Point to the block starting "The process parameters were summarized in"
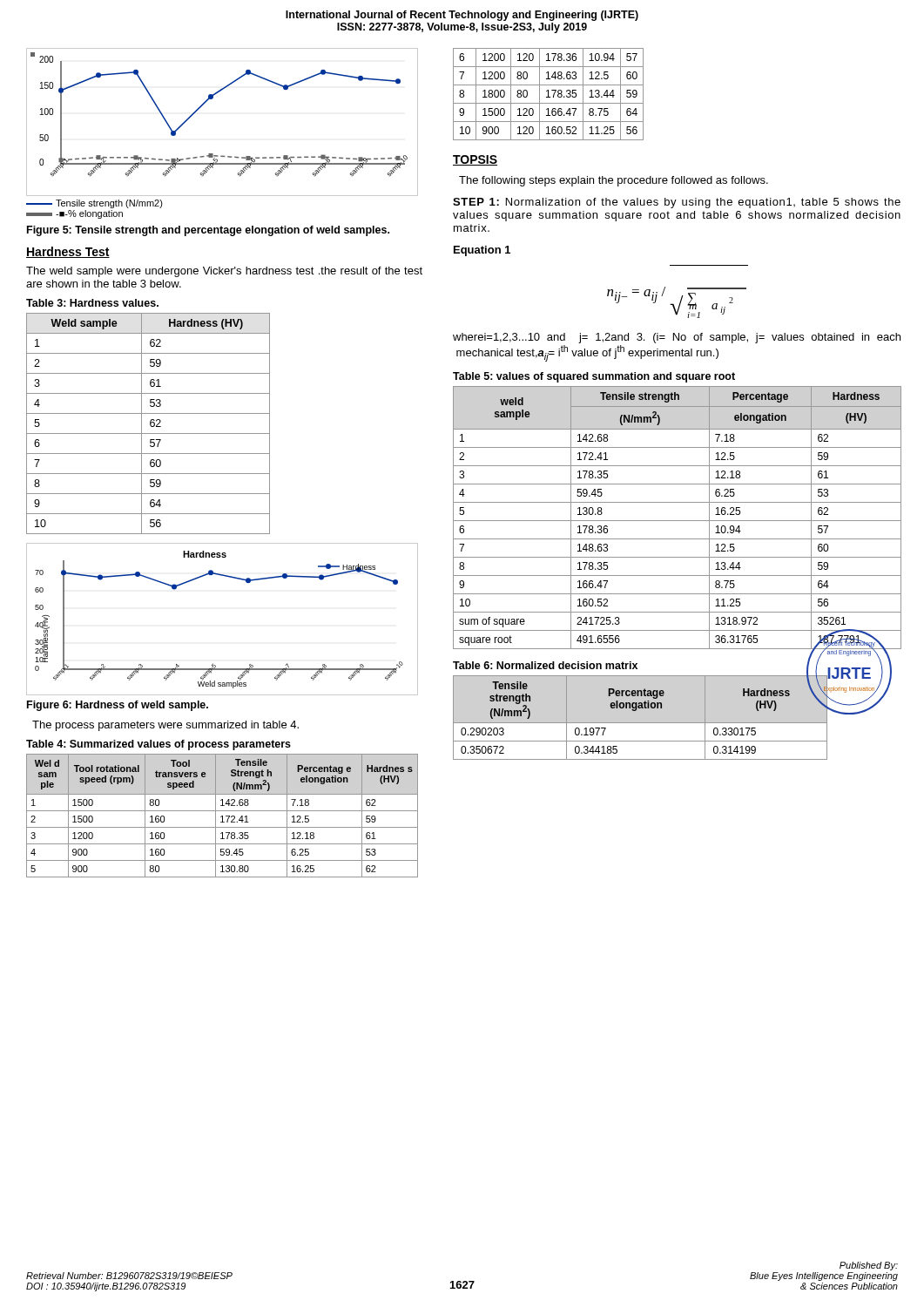 point(163,724)
